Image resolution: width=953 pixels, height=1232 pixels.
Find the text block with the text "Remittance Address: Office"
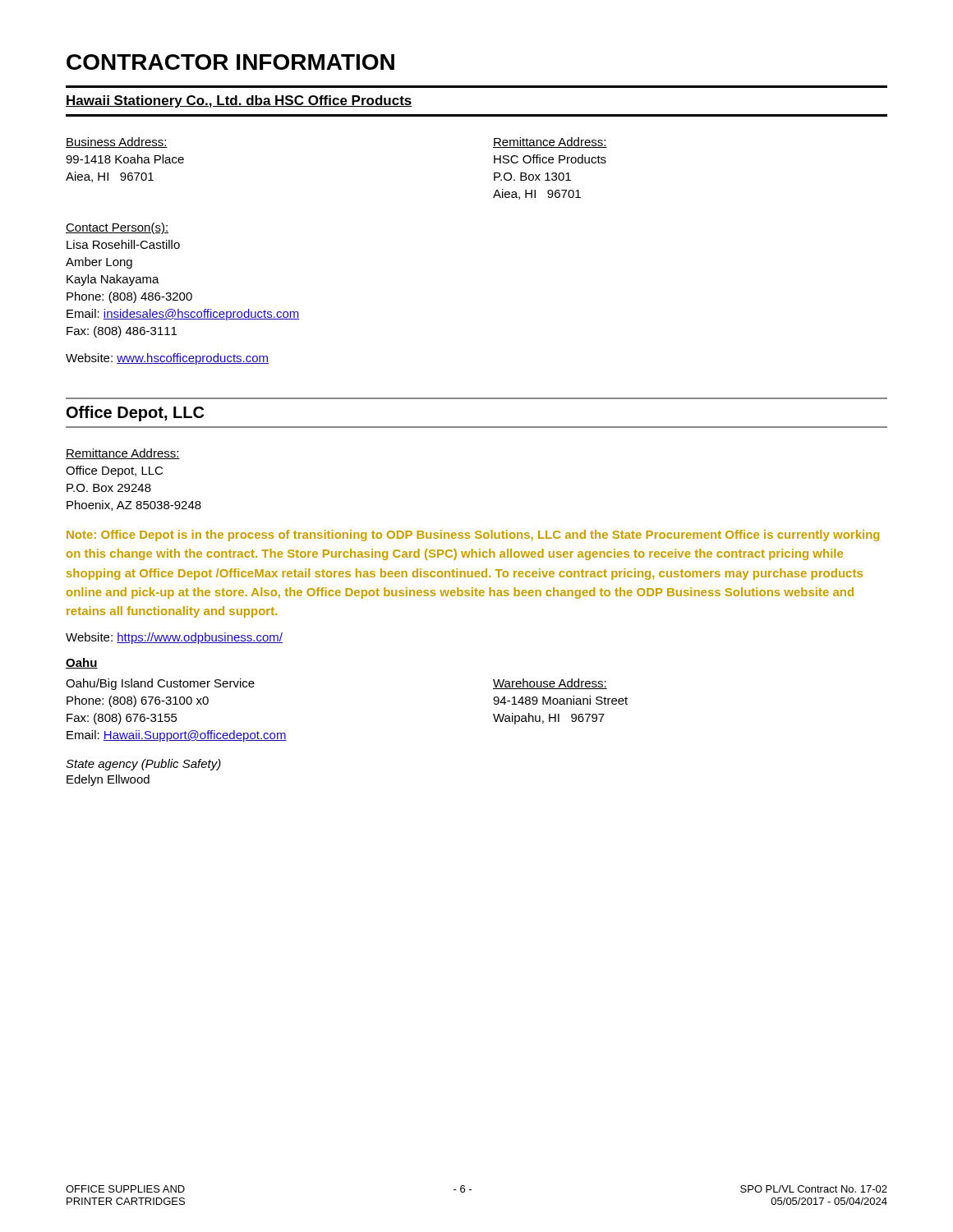123,454
